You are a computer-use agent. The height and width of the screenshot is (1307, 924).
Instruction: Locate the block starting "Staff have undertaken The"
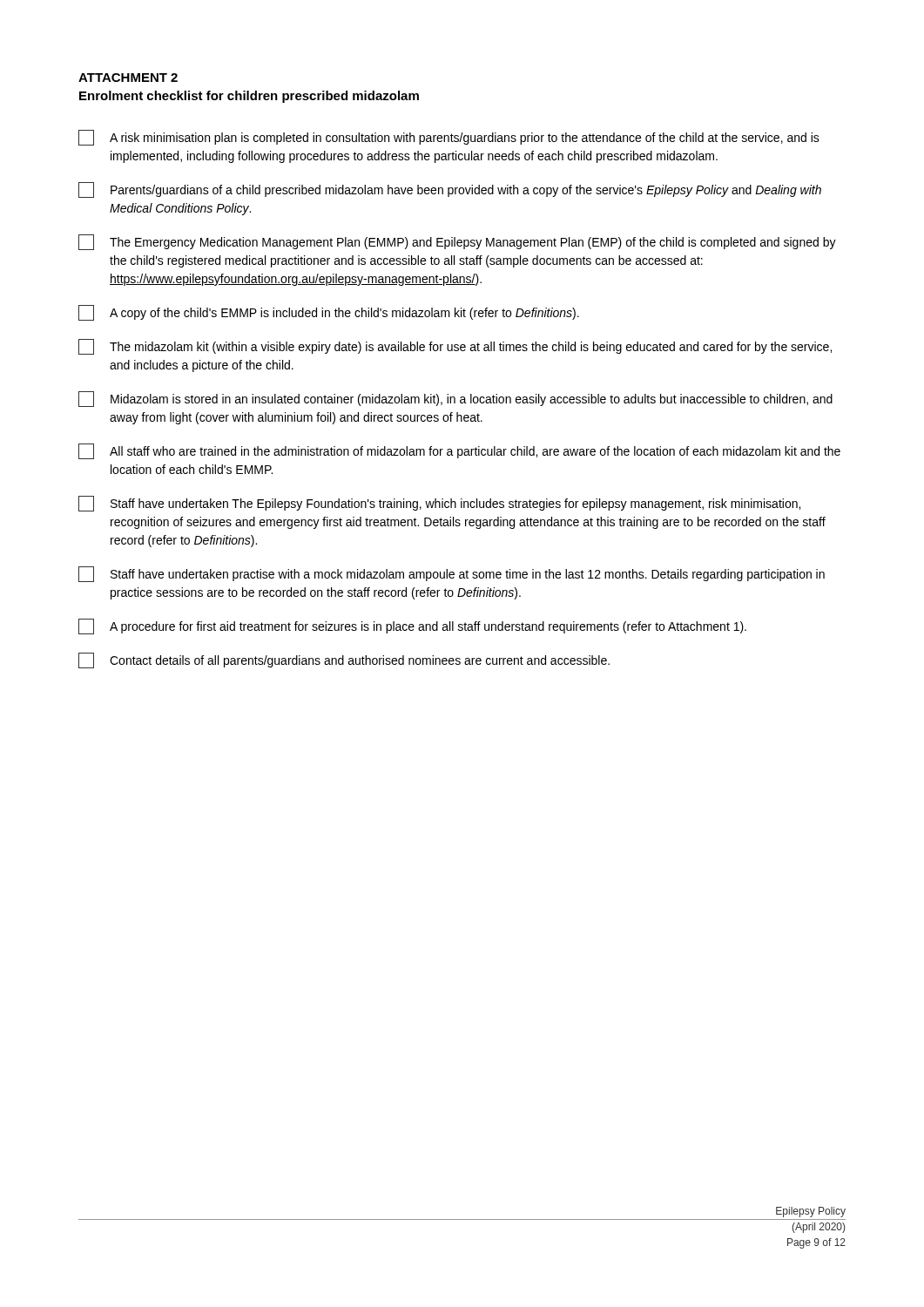[462, 522]
